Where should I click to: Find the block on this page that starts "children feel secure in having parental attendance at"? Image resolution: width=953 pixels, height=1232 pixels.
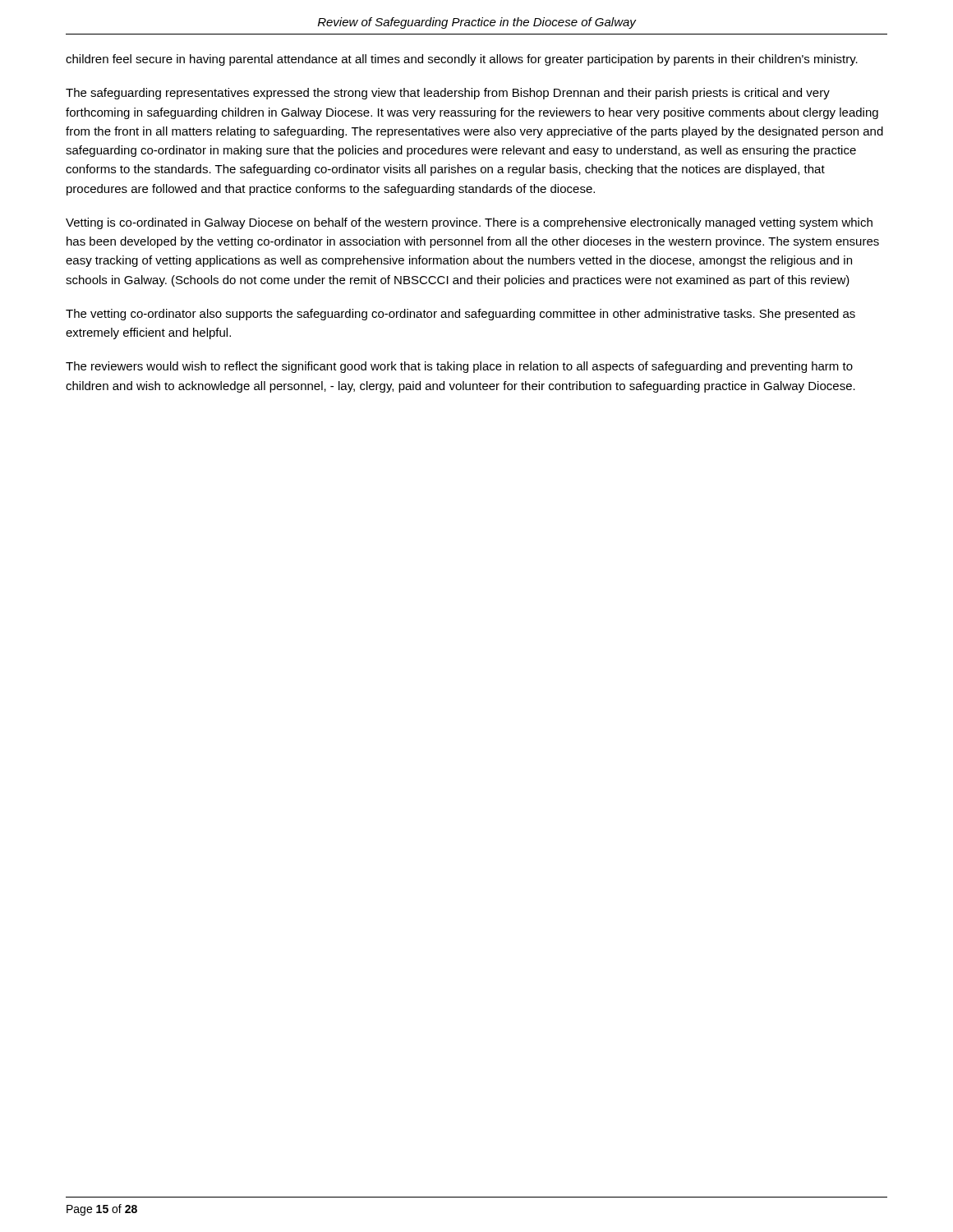[462, 59]
